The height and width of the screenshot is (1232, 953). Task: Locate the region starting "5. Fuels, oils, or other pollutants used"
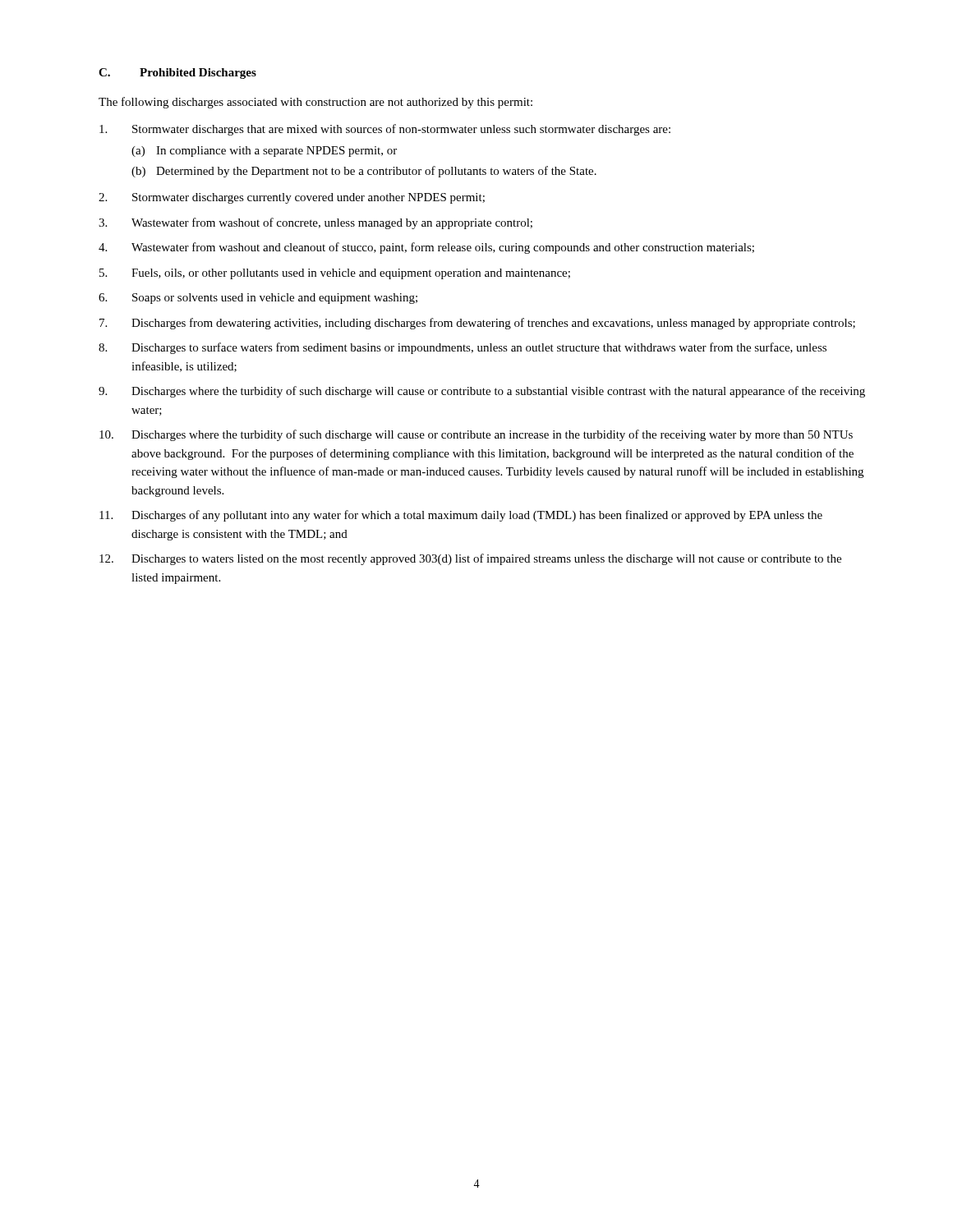[485, 273]
